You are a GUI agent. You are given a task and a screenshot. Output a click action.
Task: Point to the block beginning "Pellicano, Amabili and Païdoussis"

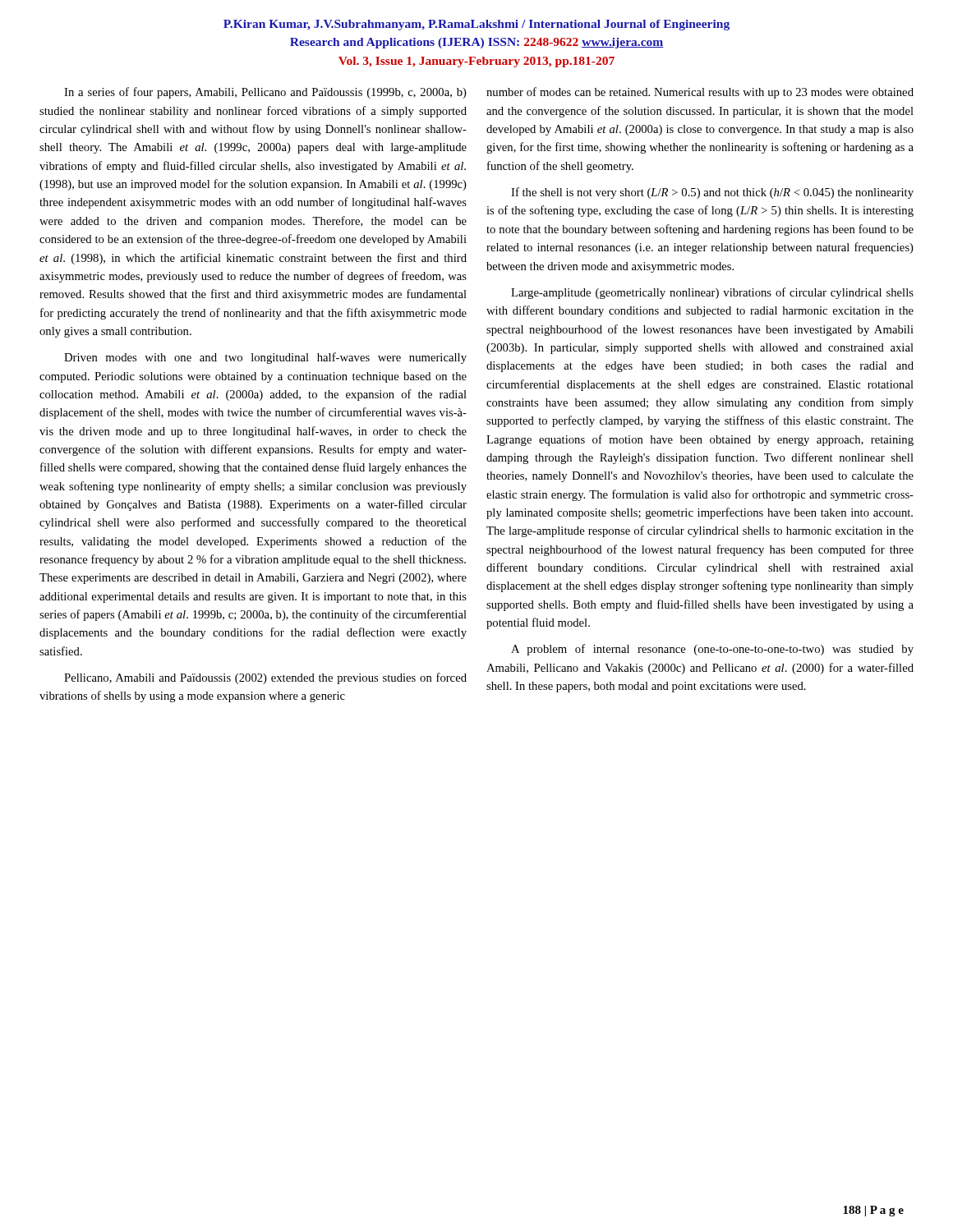pyautogui.click(x=253, y=687)
